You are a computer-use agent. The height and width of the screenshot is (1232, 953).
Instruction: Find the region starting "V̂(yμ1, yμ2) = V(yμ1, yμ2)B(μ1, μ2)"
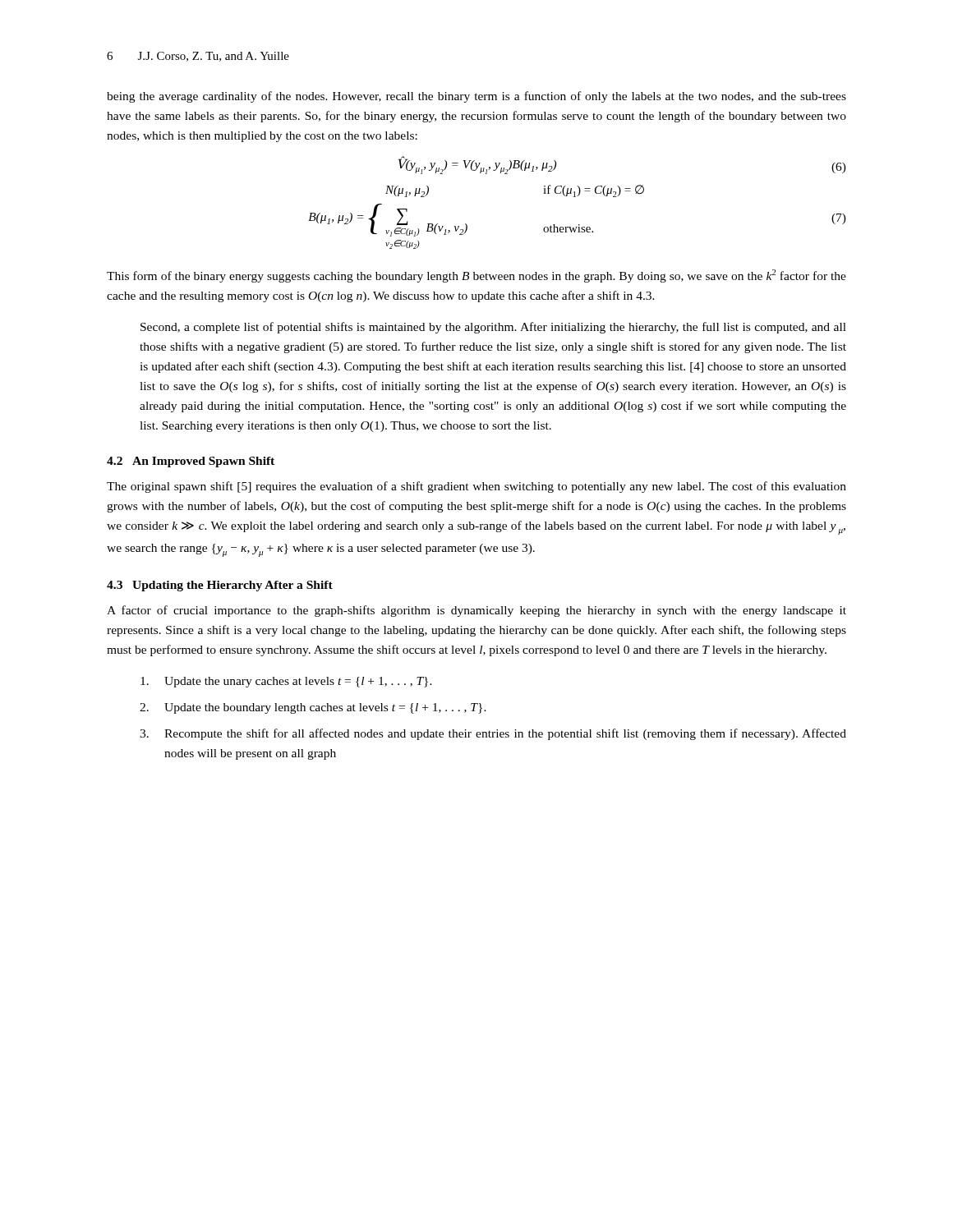pos(472,165)
